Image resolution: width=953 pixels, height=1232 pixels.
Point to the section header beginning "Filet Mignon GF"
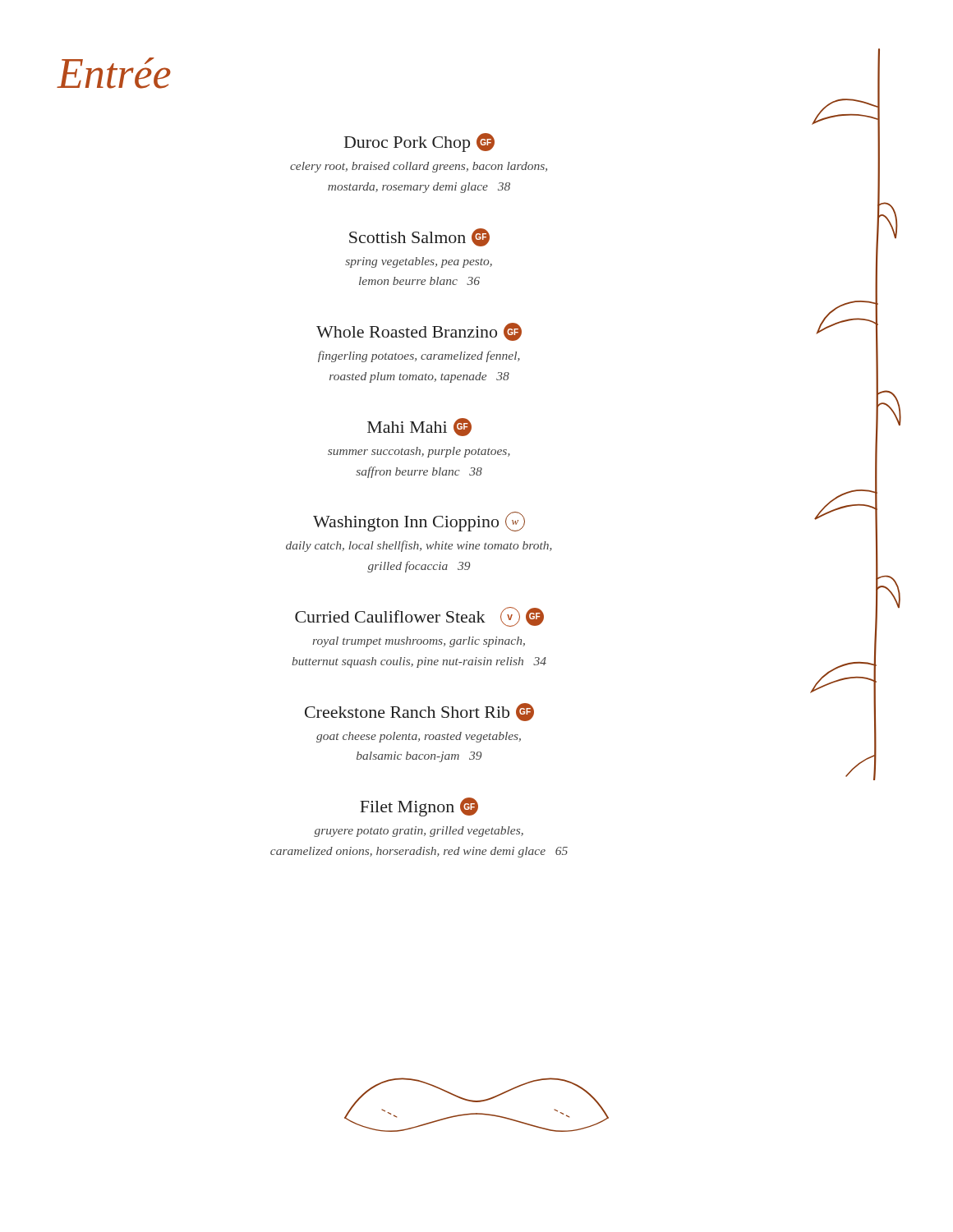(x=419, y=829)
